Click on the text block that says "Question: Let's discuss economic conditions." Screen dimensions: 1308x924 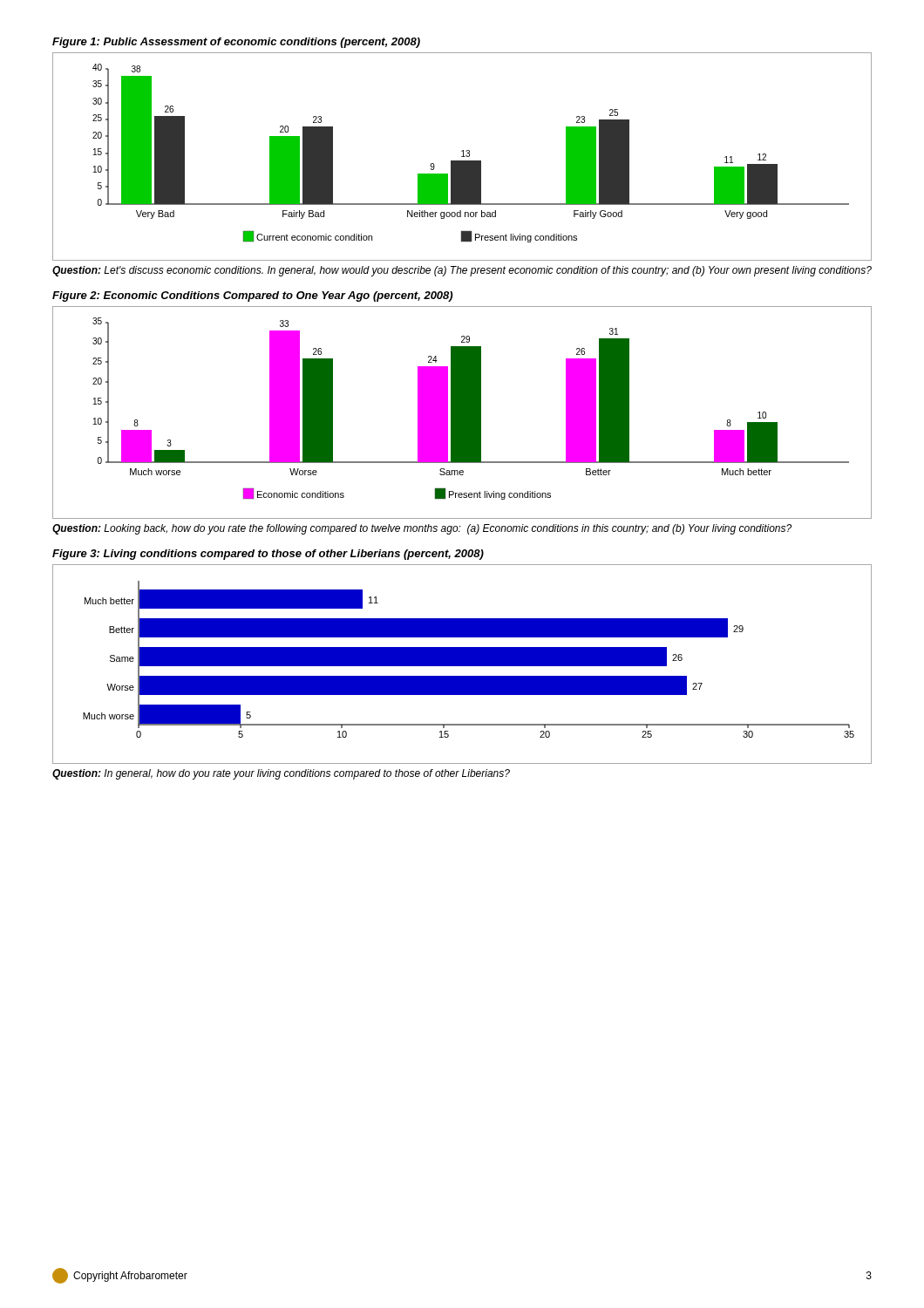[462, 270]
